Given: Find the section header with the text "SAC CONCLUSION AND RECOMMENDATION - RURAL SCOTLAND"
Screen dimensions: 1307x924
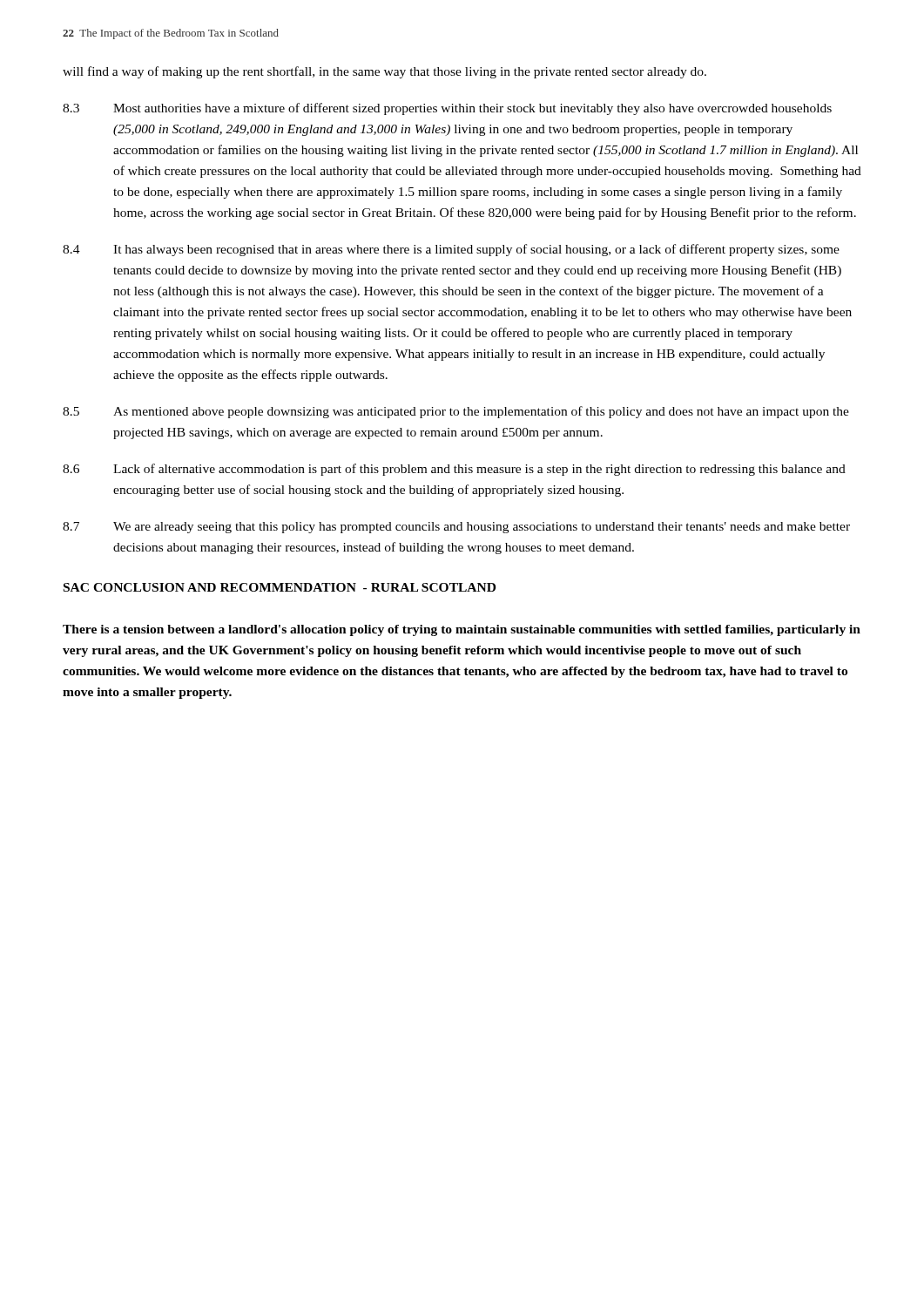Looking at the screenshot, I should 280,587.
